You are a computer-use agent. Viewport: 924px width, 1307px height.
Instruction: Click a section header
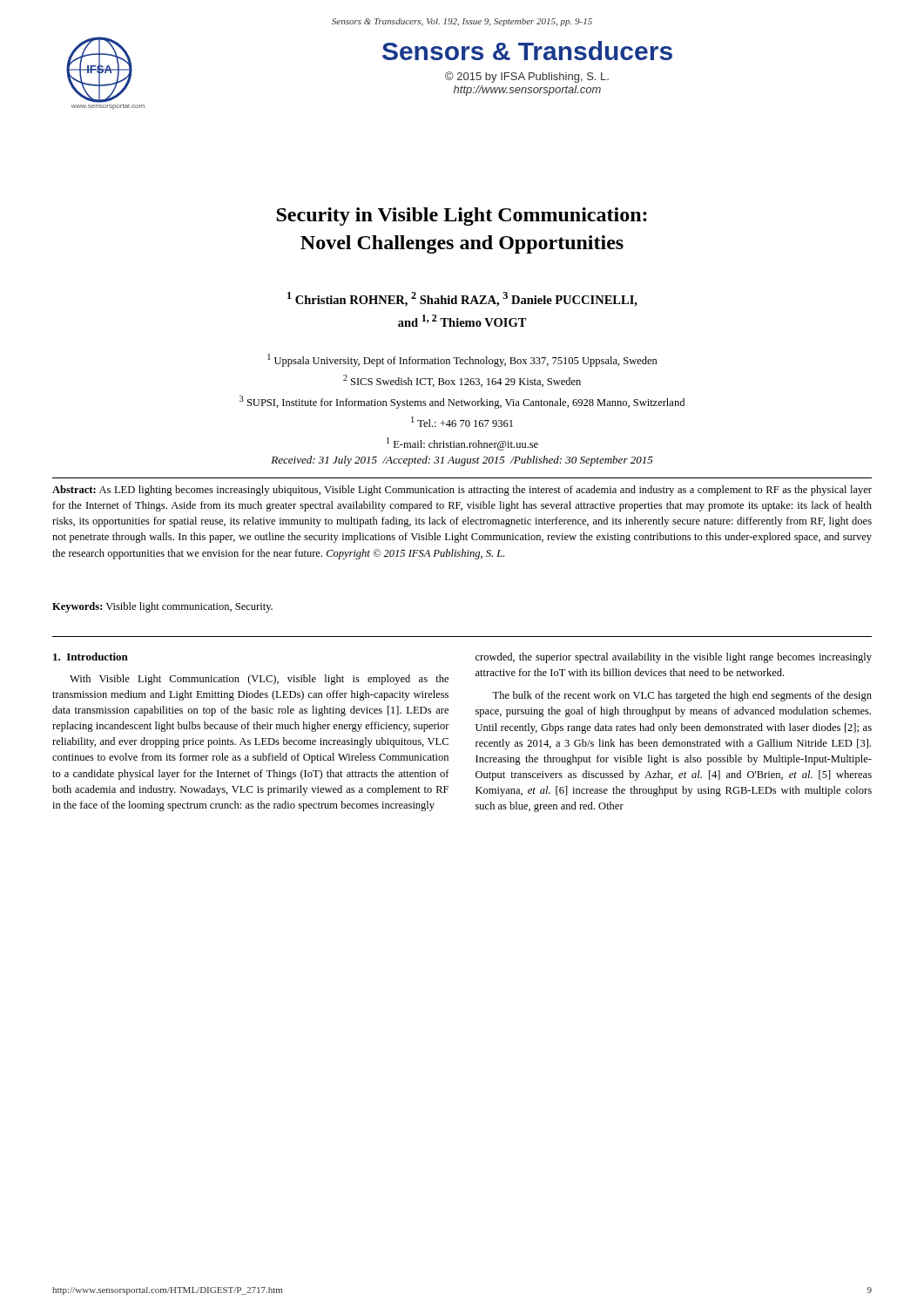coord(90,657)
